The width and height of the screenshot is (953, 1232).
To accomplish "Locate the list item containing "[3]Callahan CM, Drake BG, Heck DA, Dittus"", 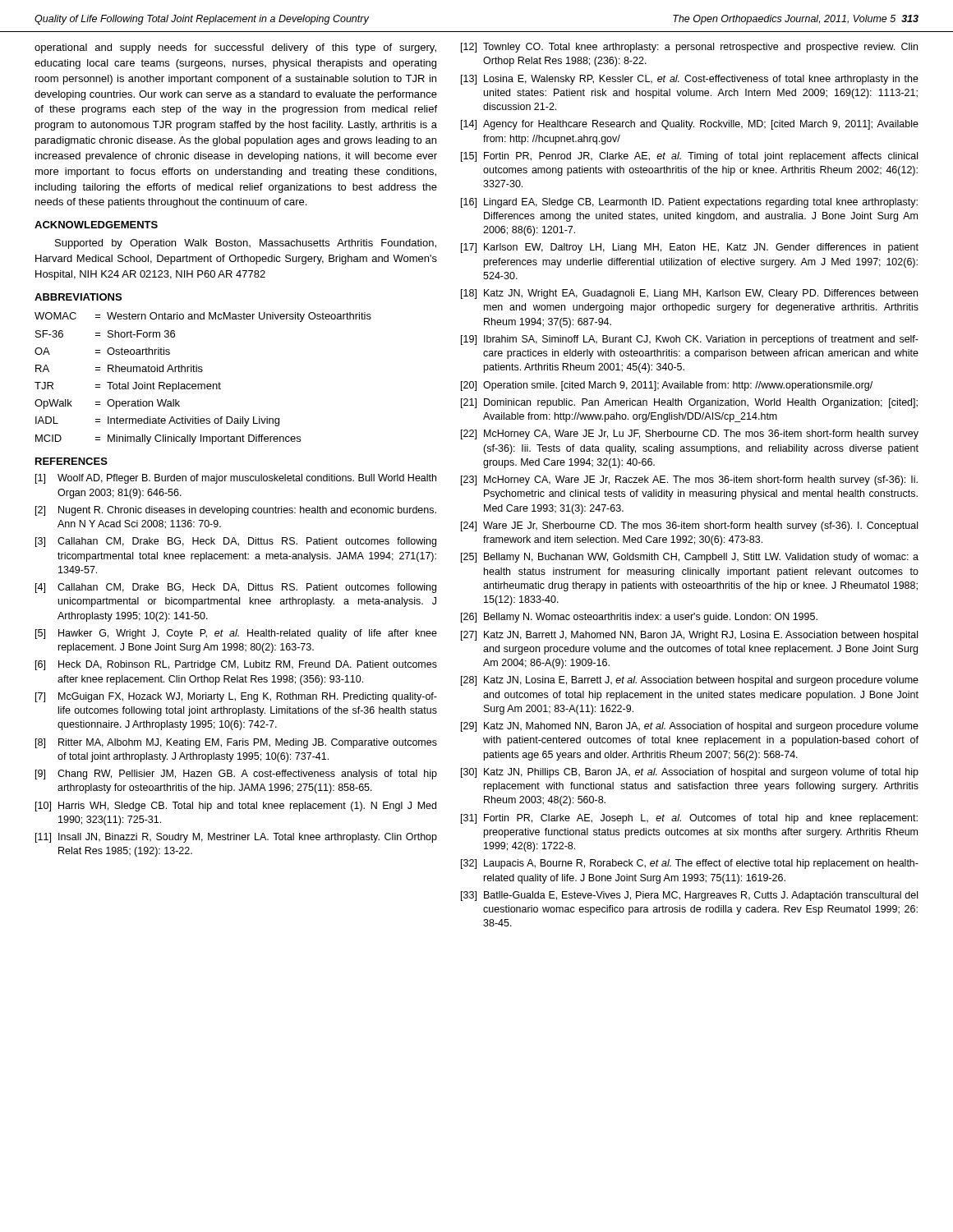I will 236,556.
